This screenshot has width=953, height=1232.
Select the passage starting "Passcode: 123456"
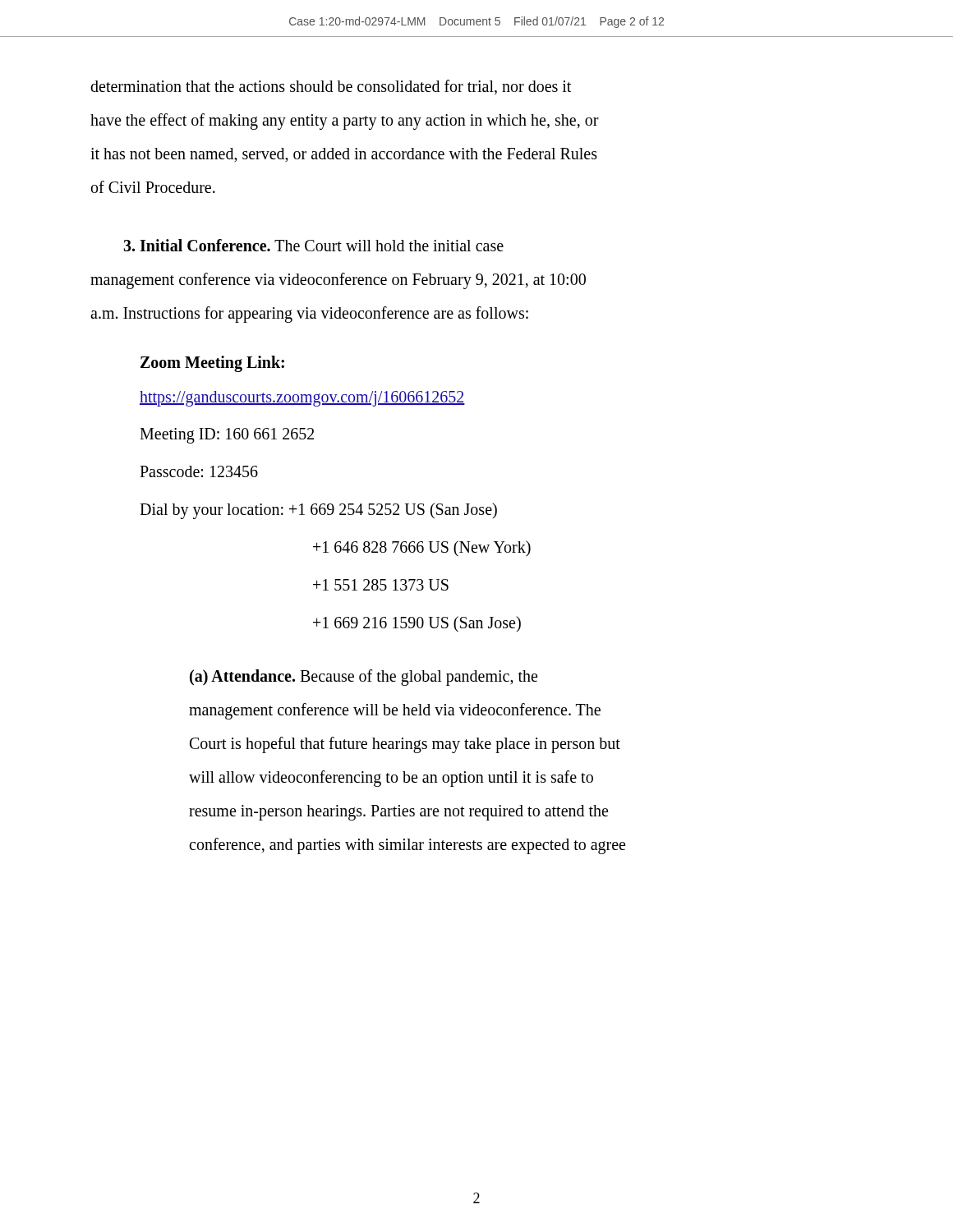point(199,471)
